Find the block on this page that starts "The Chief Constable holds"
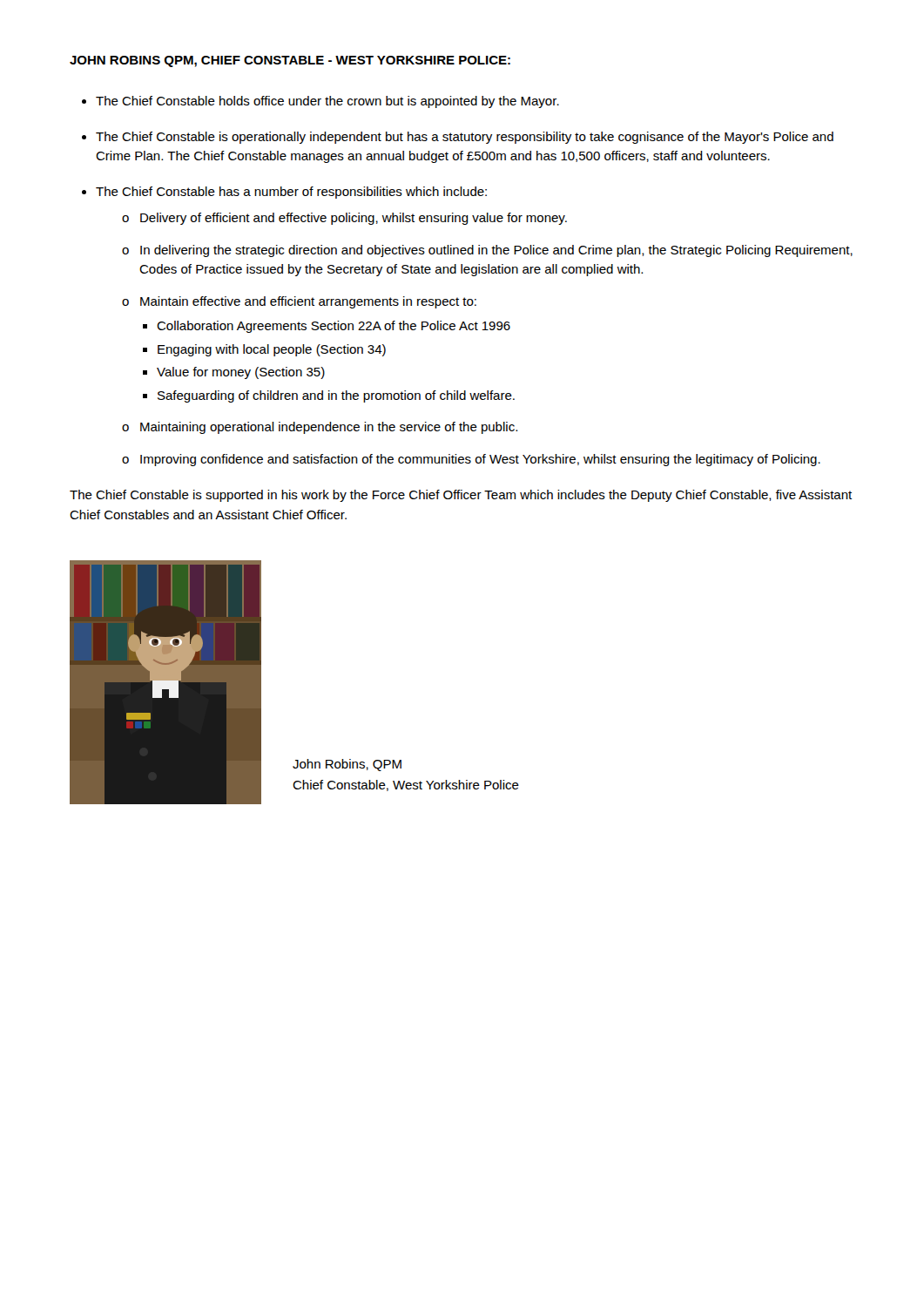Image resolution: width=924 pixels, height=1307 pixels. pos(328,101)
